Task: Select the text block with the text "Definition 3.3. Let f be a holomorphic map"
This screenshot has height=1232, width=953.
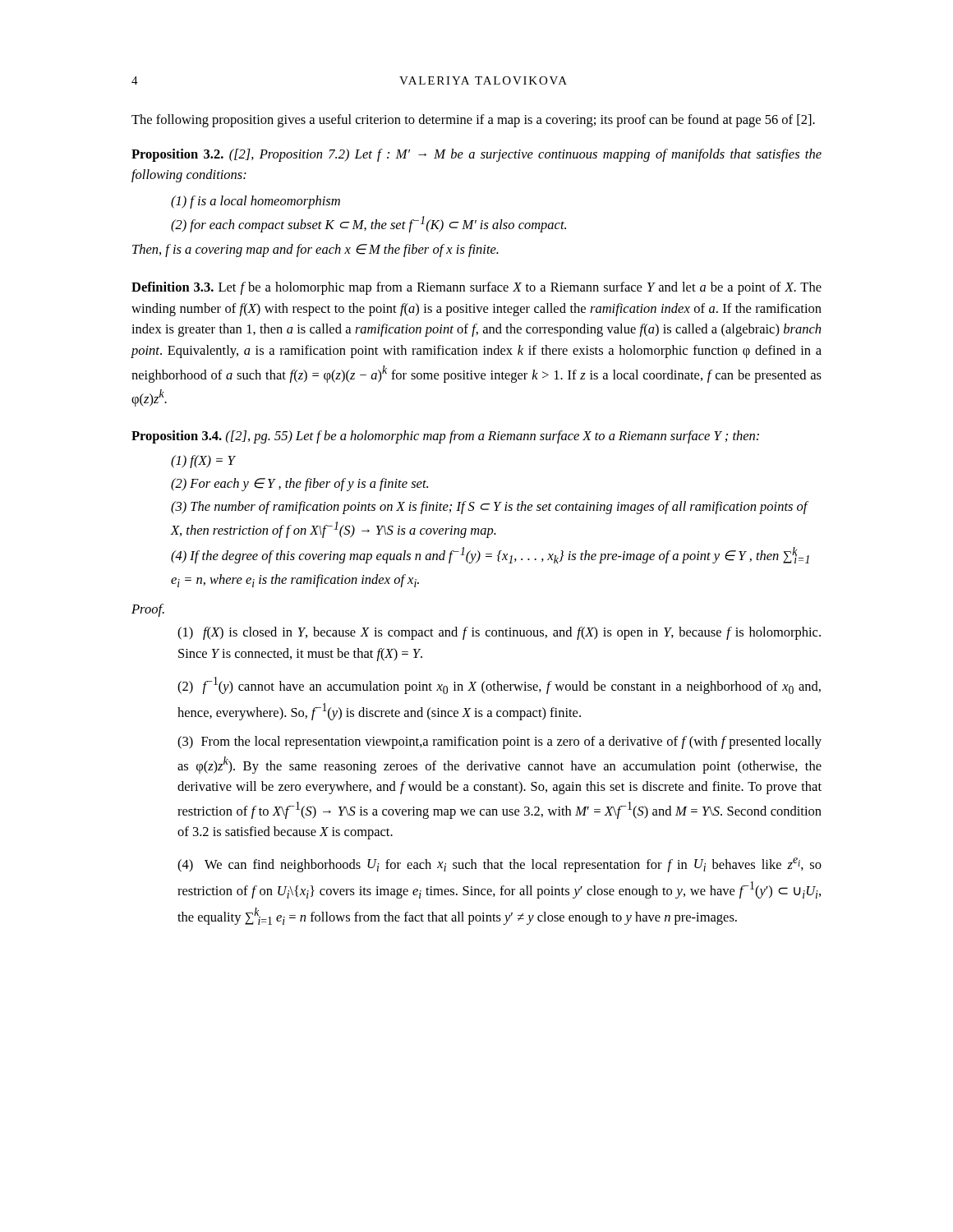Action: coord(476,343)
